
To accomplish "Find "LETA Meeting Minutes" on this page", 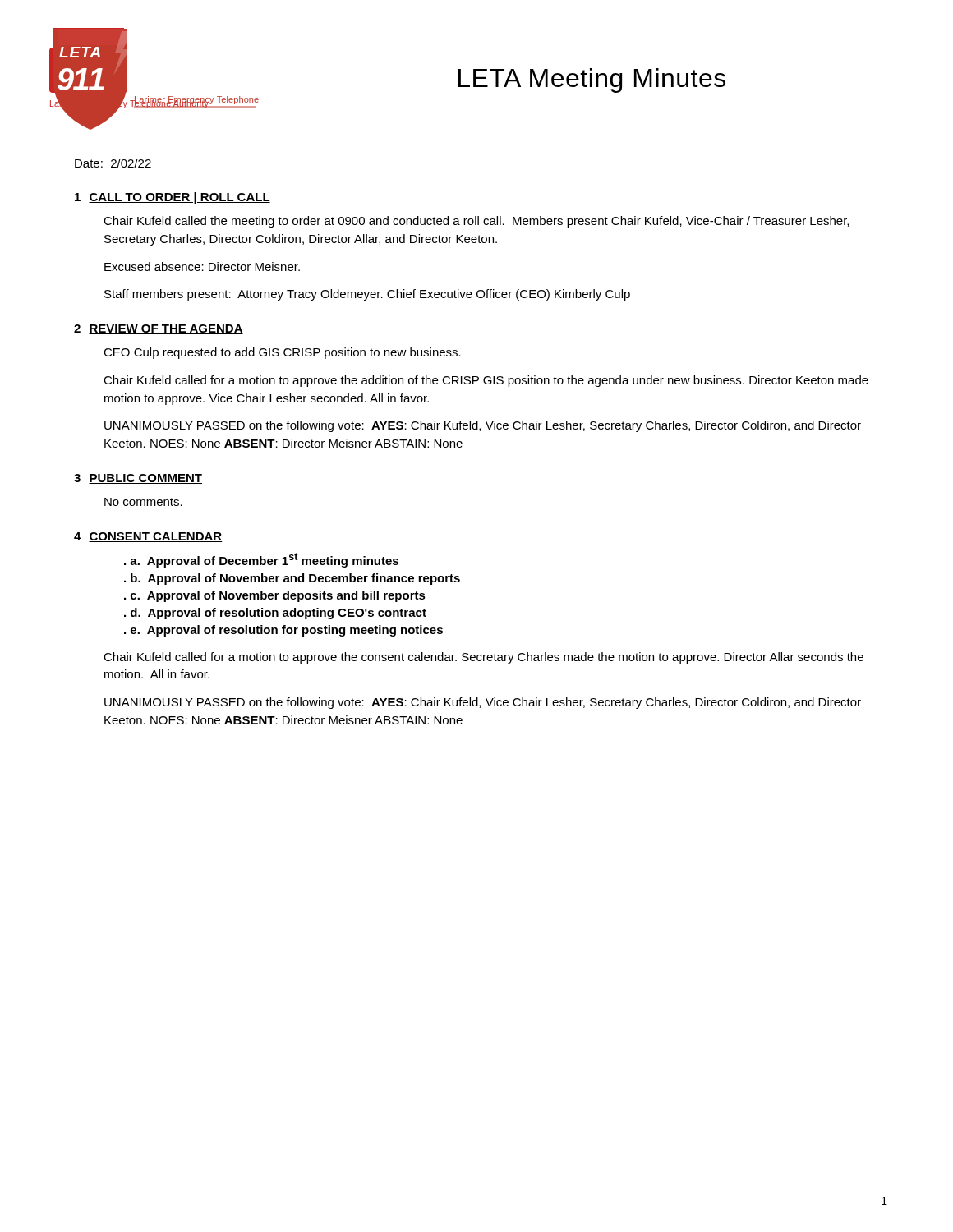I will coord(591,78).
